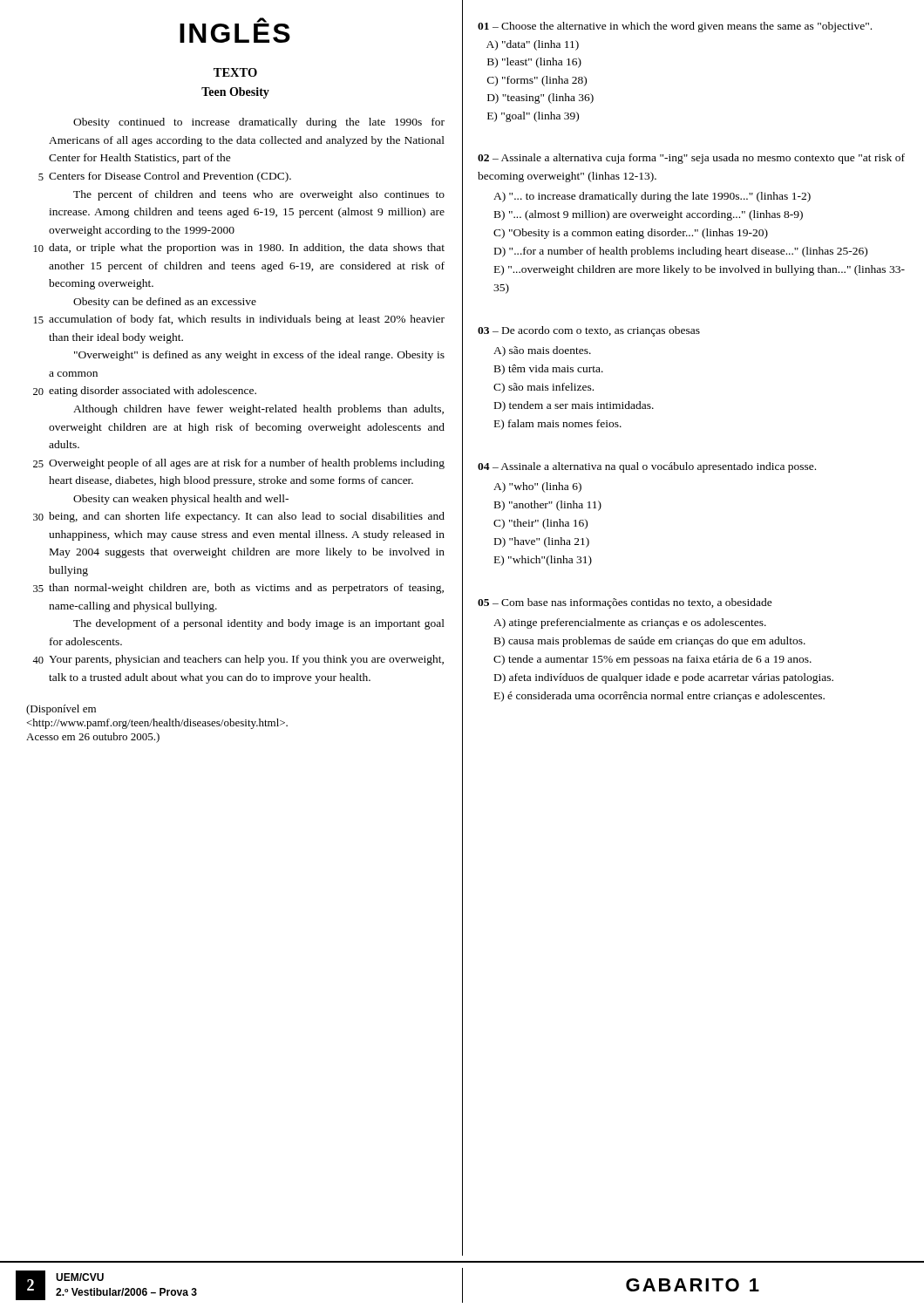Find the element starting "02 – Assinale a"

[x=691, y=223]
